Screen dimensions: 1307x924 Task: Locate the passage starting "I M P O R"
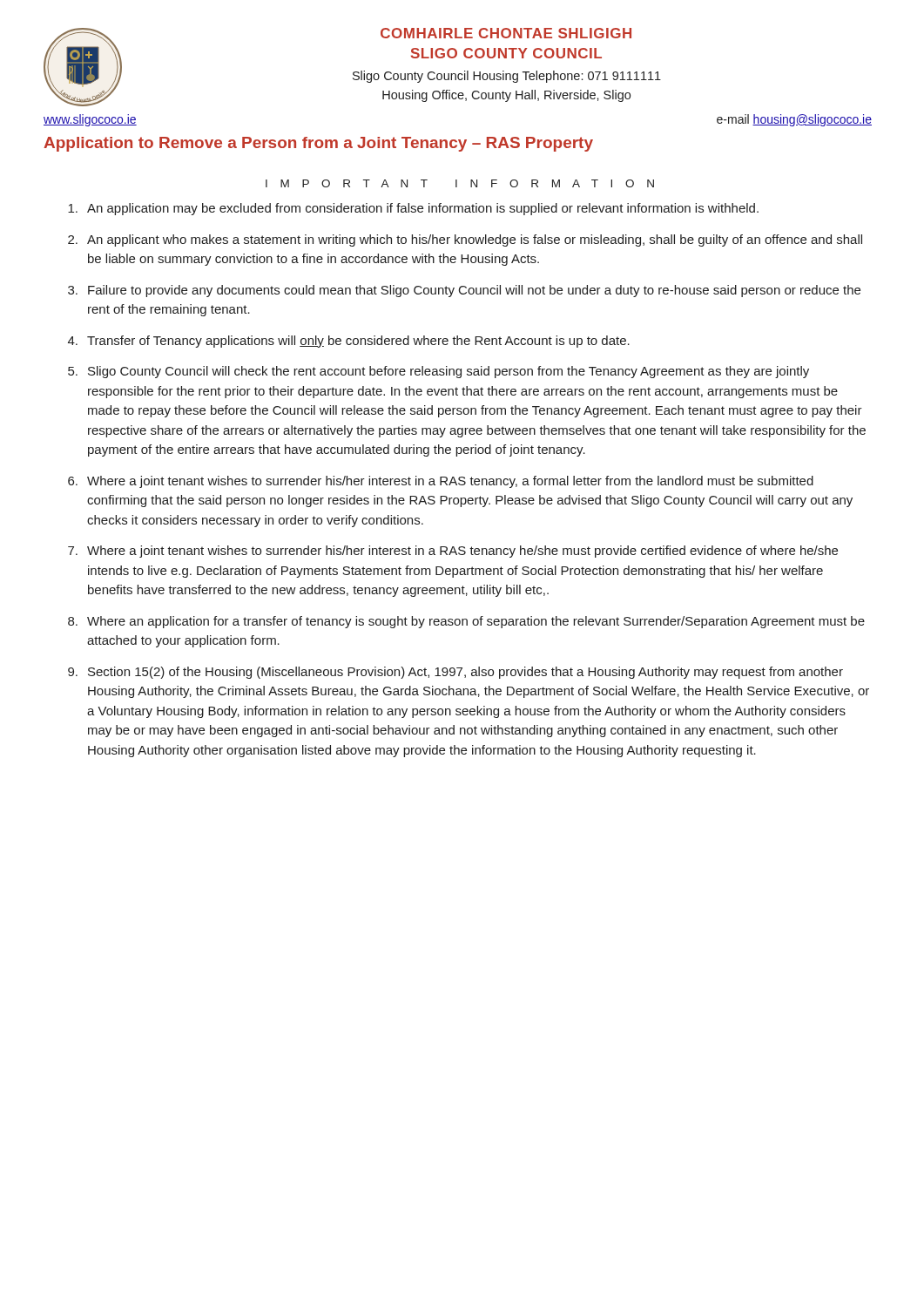(x=462, y=183)
